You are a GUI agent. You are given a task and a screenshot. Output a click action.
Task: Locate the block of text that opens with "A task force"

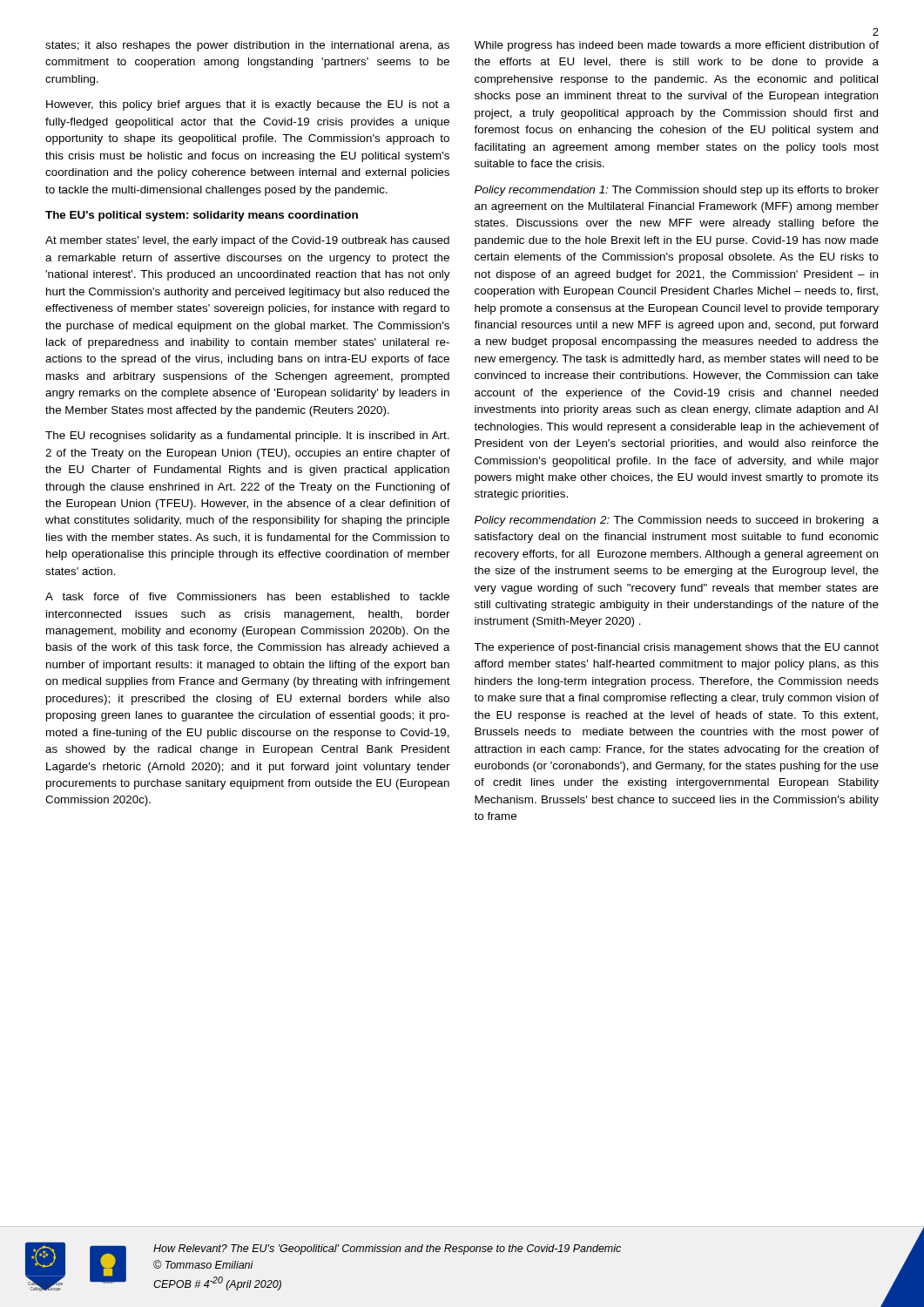click(248, 698)
